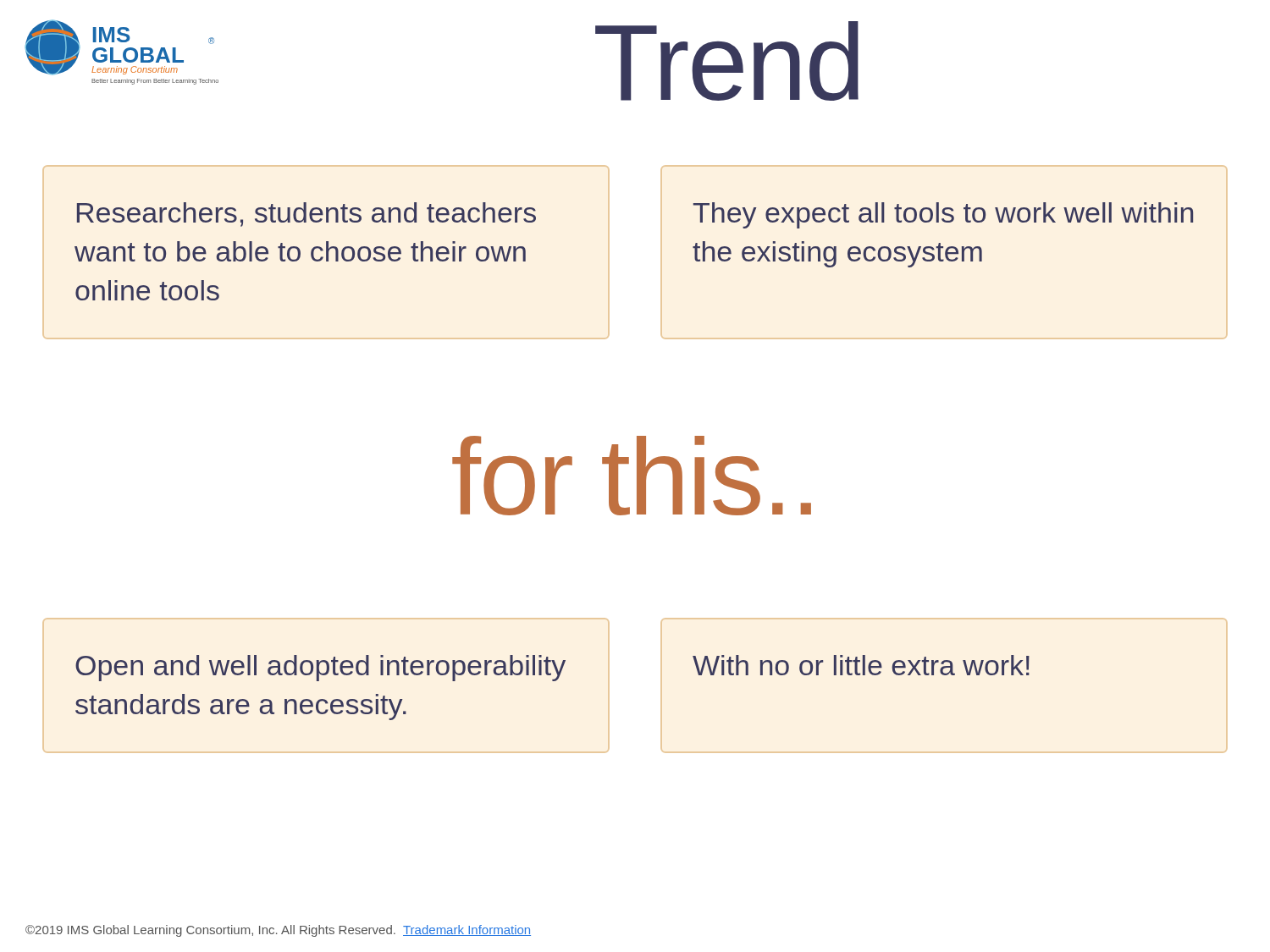Image resolution: width=1270 pixels, height=952 pixels.
Task: Find the logo
Action: (x=121, y=53)
